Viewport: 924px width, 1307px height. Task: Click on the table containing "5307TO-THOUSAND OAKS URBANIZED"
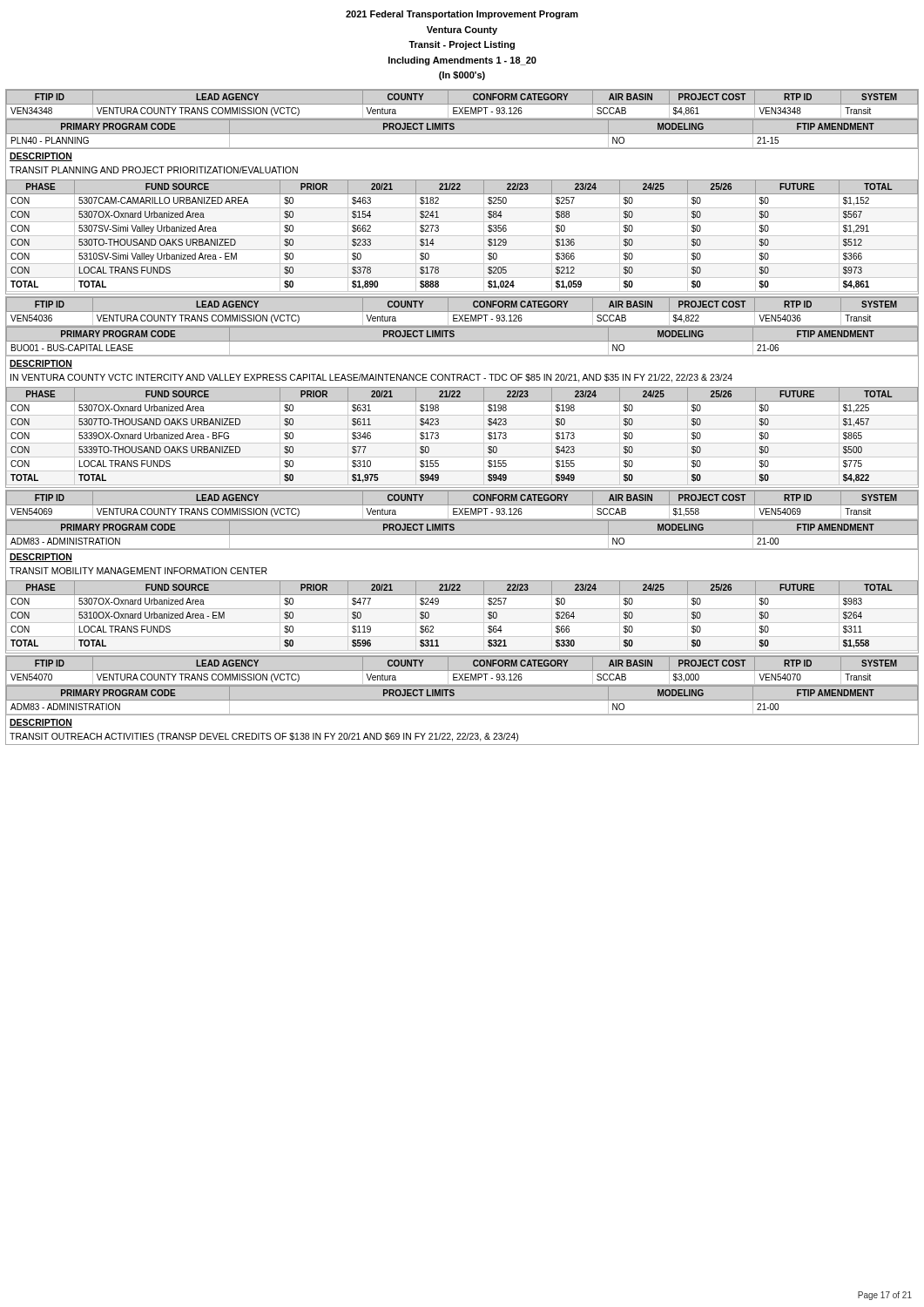click(462, 436)
